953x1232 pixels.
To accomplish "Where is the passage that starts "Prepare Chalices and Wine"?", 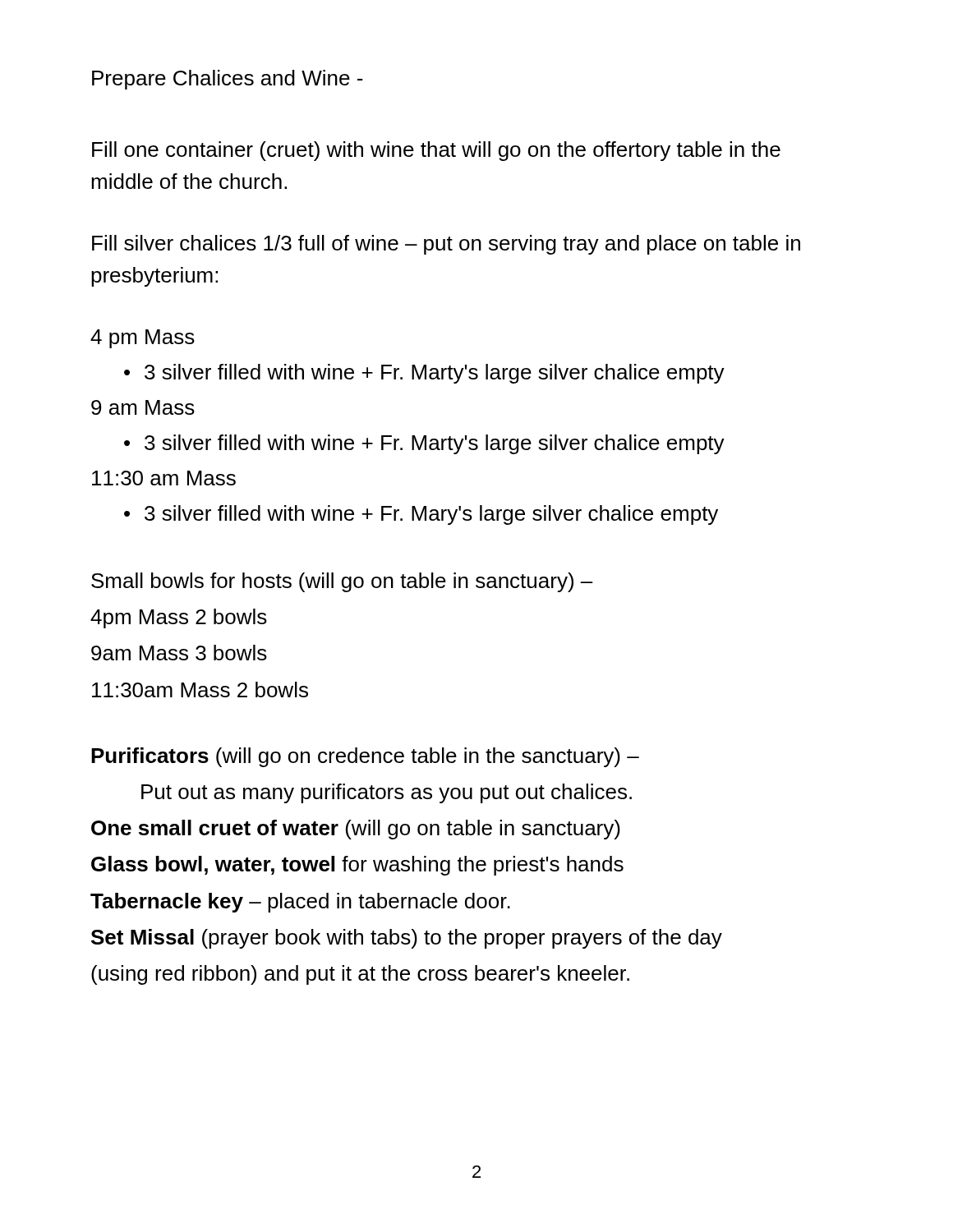I will pos(227,78).
